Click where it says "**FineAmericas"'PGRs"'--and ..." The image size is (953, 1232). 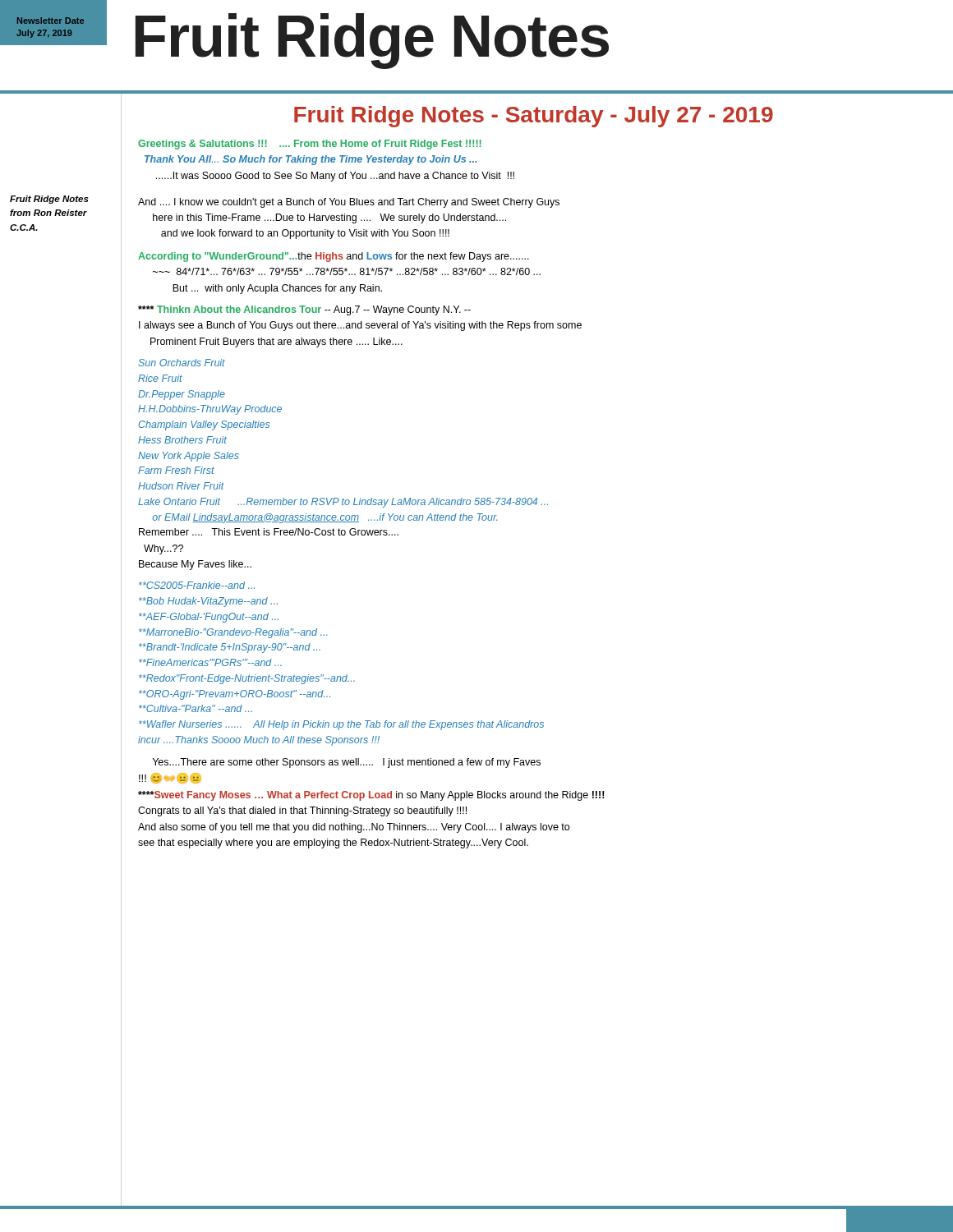[x=210, y=662]
